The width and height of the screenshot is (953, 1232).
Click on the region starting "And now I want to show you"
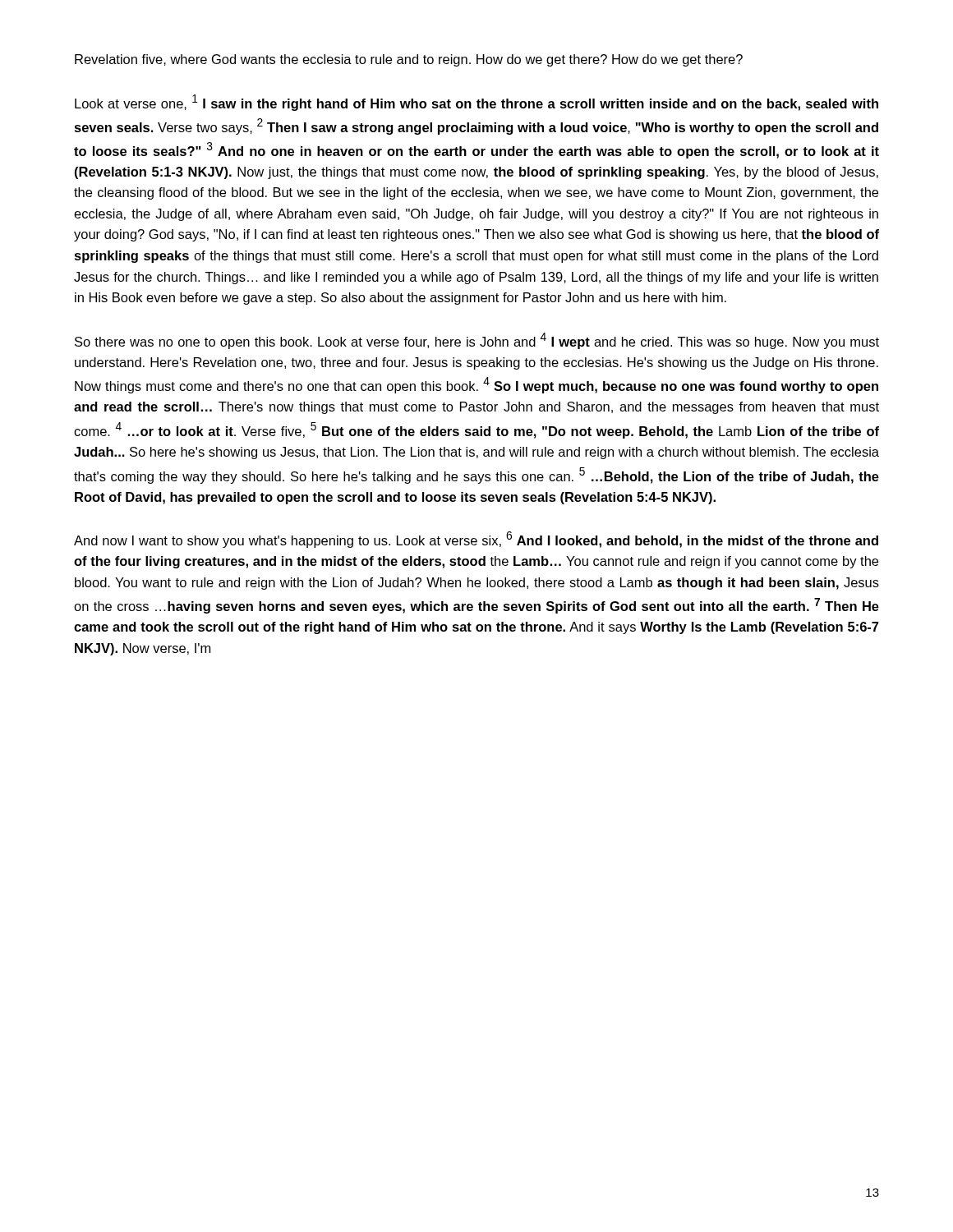(x=476, y=593)
